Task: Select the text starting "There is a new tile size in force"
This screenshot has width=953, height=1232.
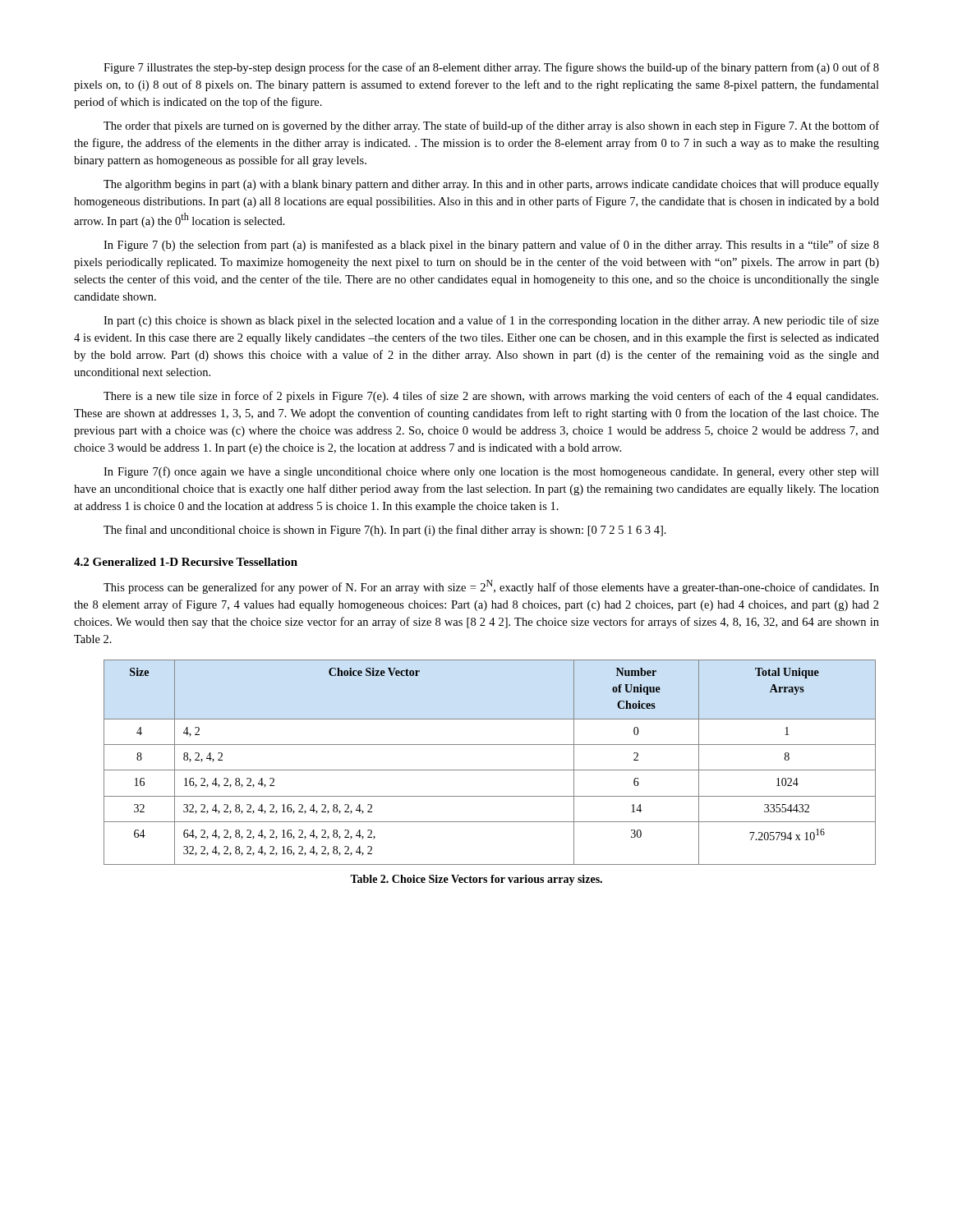Action: (x=476, y=422)
